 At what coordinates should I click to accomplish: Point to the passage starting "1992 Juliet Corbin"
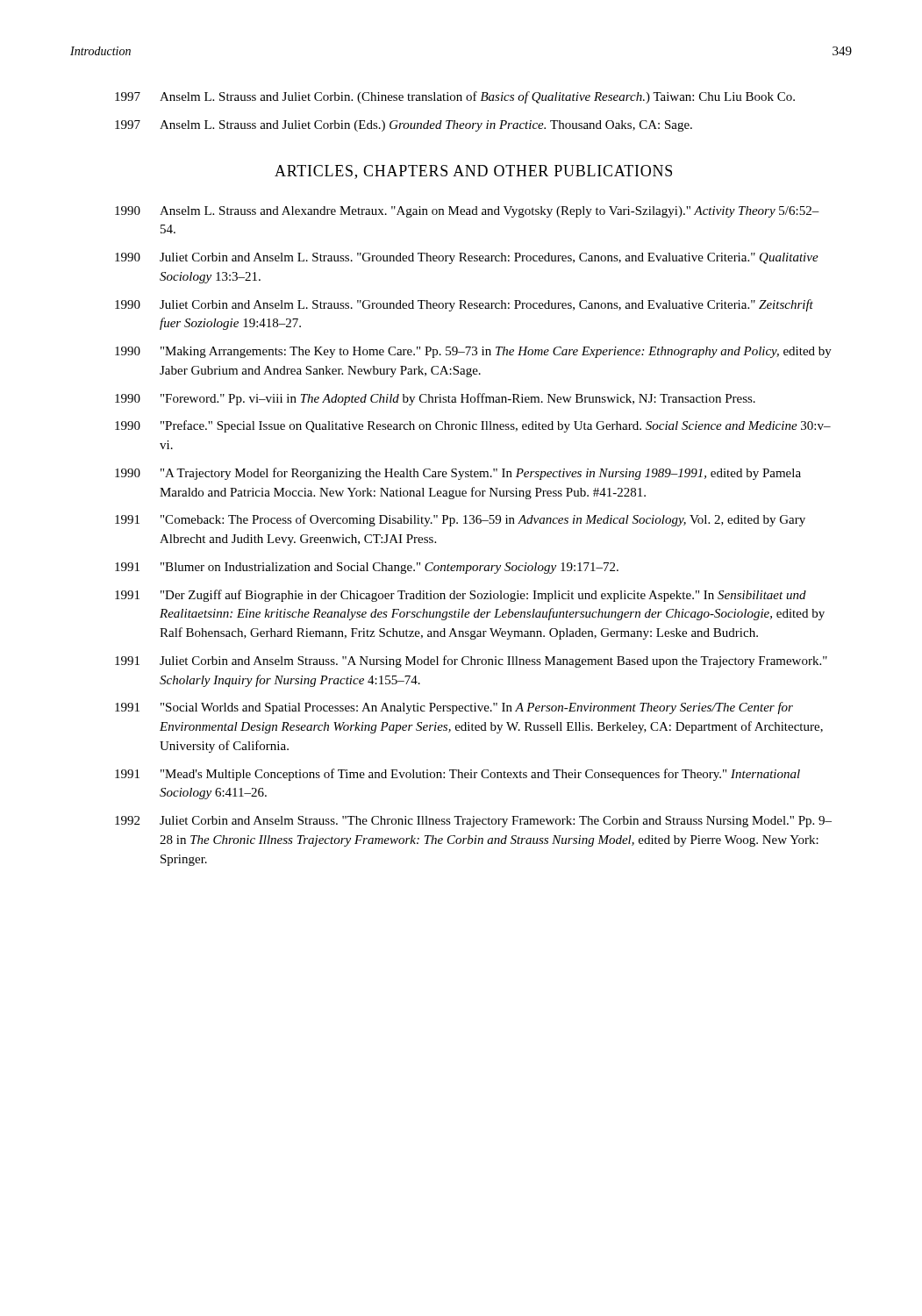click(x=474, y=840)
